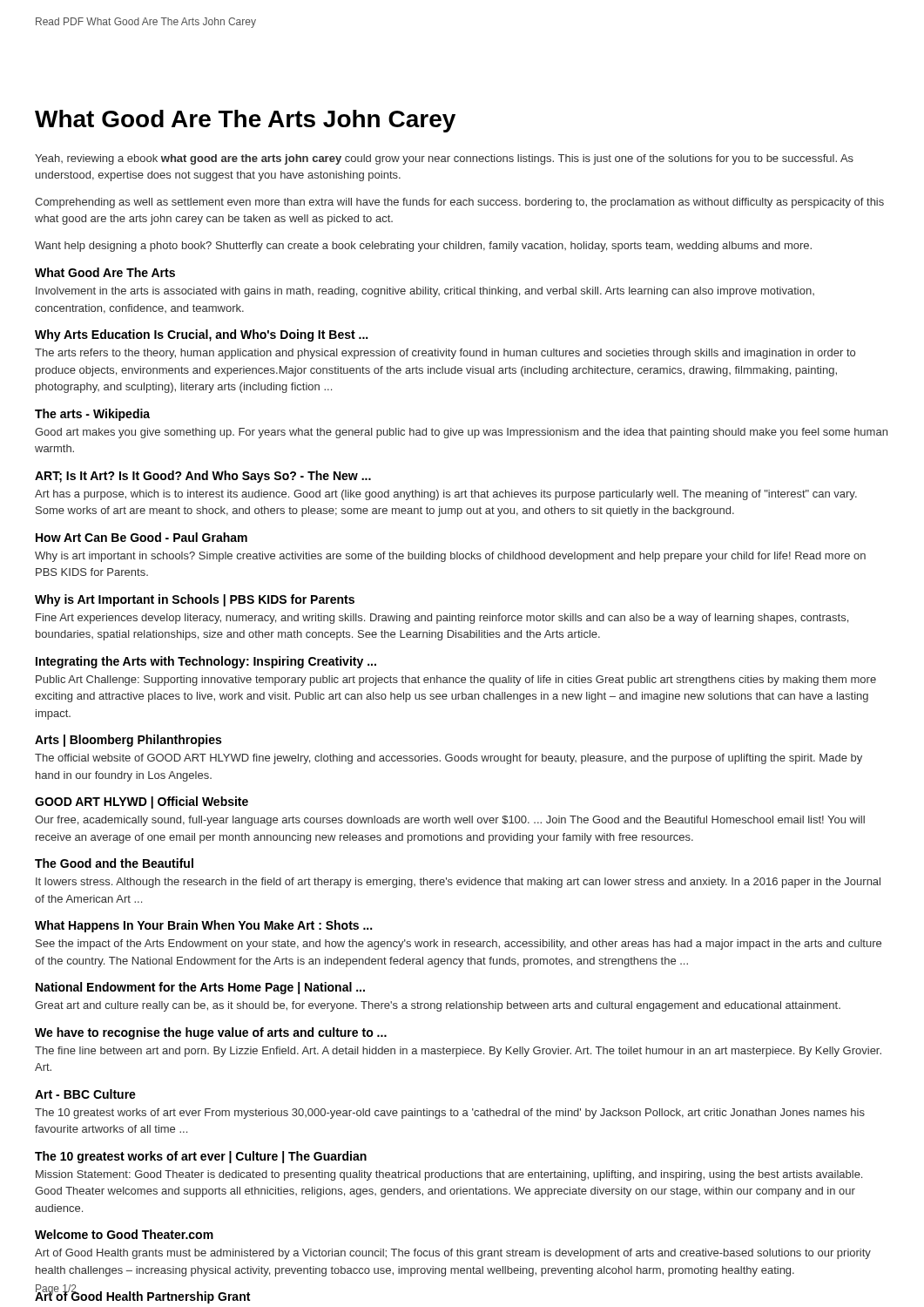Screen dimensions: 1307x924
Task: Select the passage starting "Yeah, reviewing a ebook what"
Action: [444, 166]
